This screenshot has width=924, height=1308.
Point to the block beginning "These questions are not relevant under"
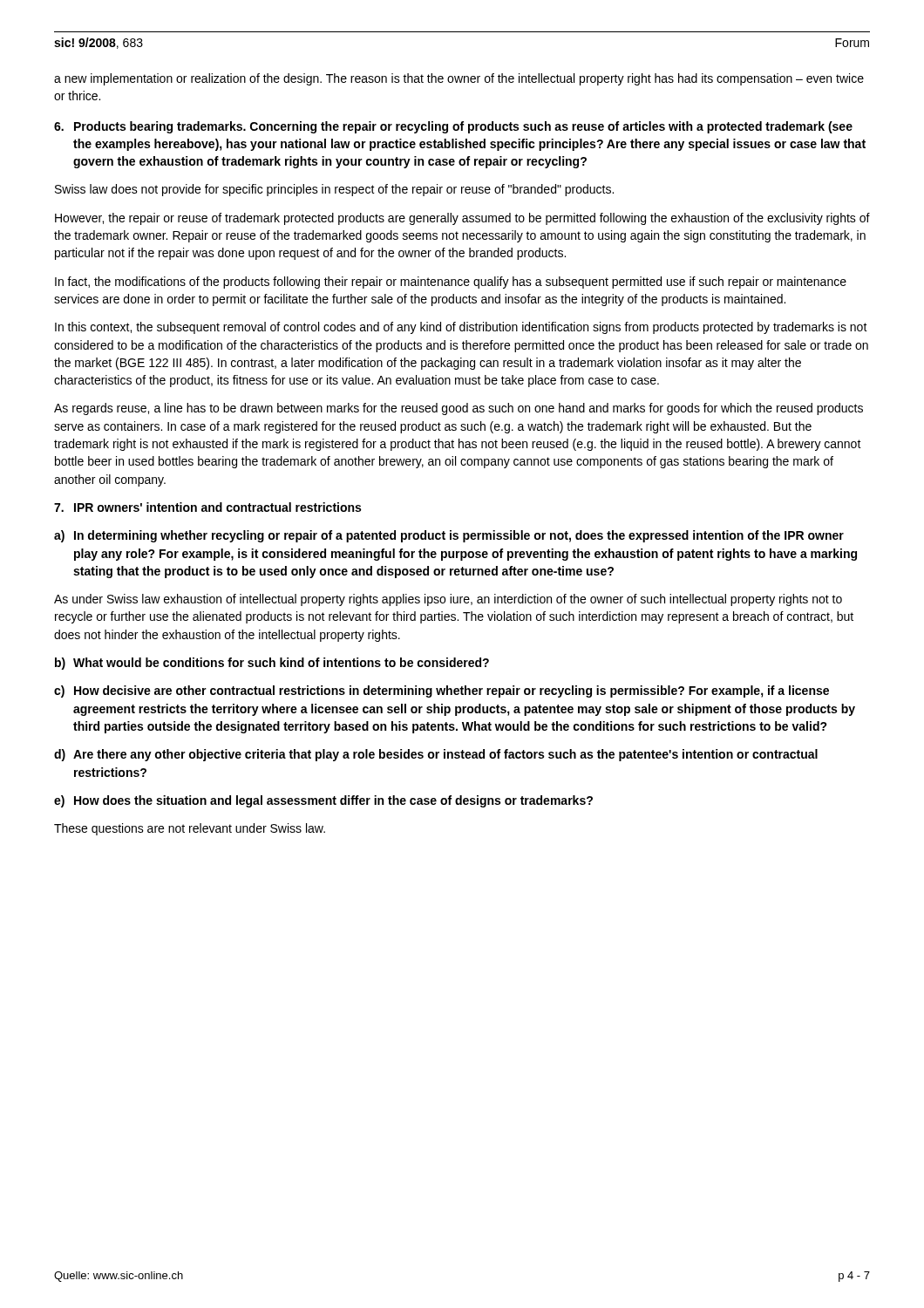190,829
